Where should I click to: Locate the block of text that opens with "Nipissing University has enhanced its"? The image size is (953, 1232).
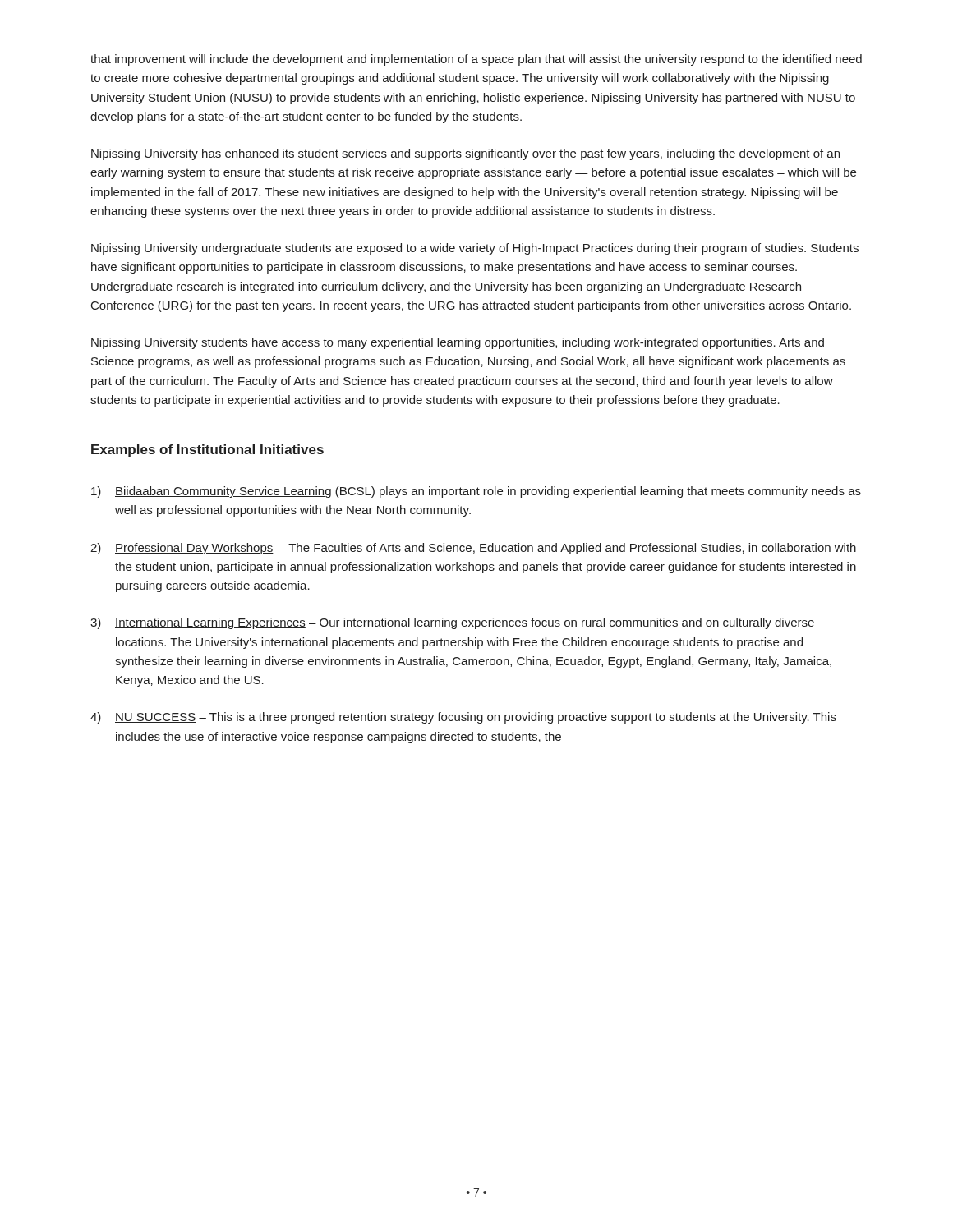tap(474, 182)
